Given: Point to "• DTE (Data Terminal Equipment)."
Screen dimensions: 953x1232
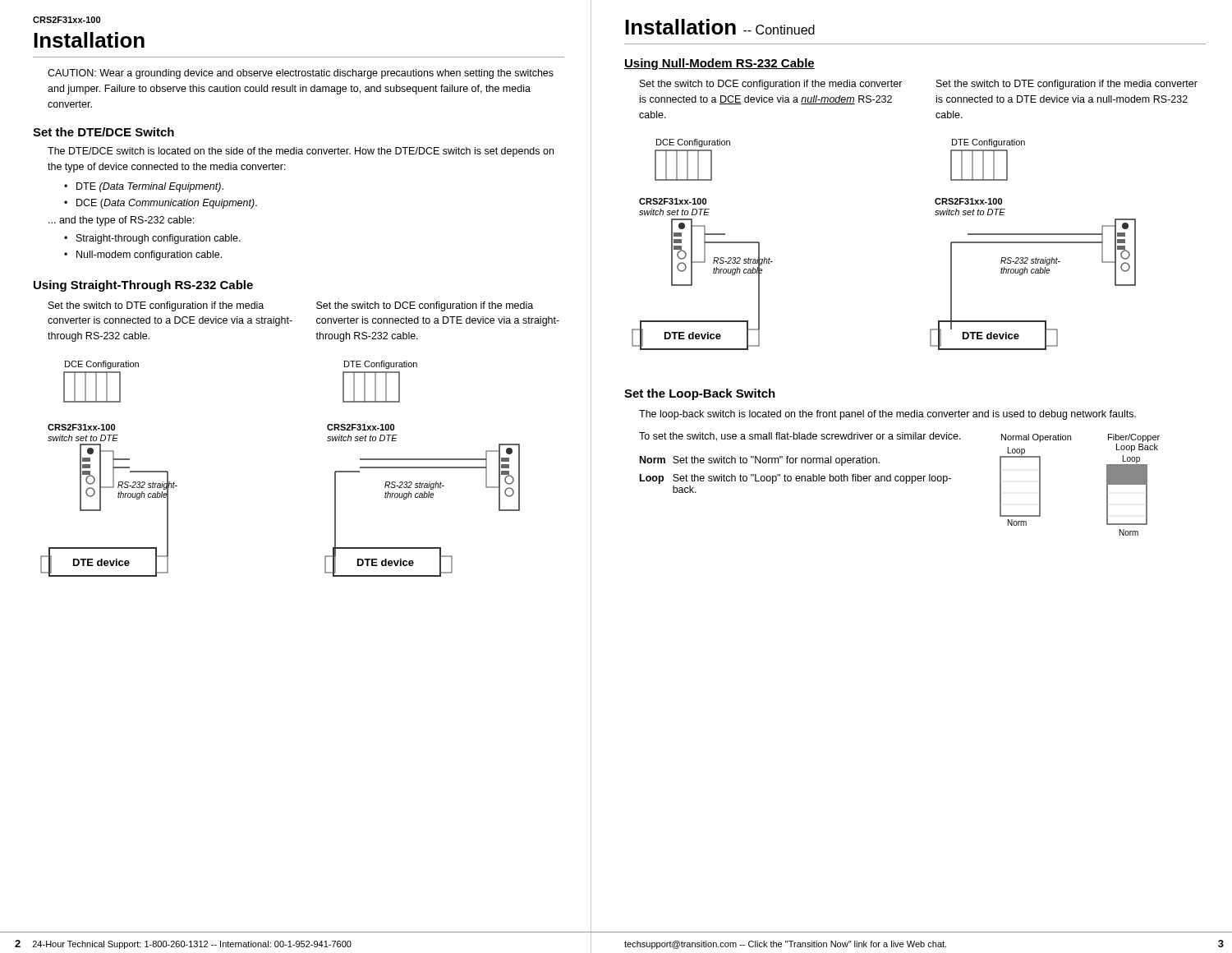Looking at the screenshot, I should point(150,186).
